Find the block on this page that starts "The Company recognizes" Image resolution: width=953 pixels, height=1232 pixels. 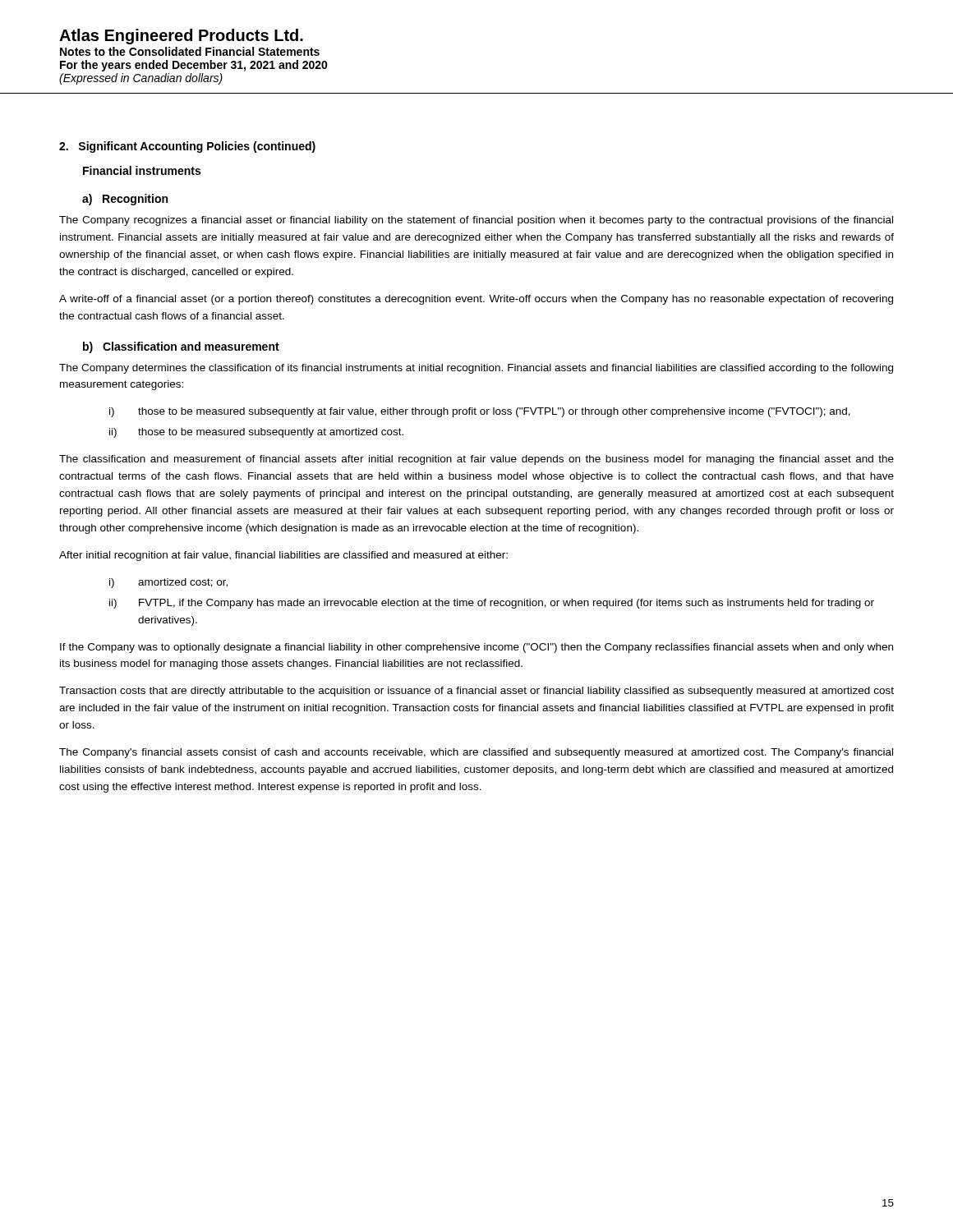(476, 245)
